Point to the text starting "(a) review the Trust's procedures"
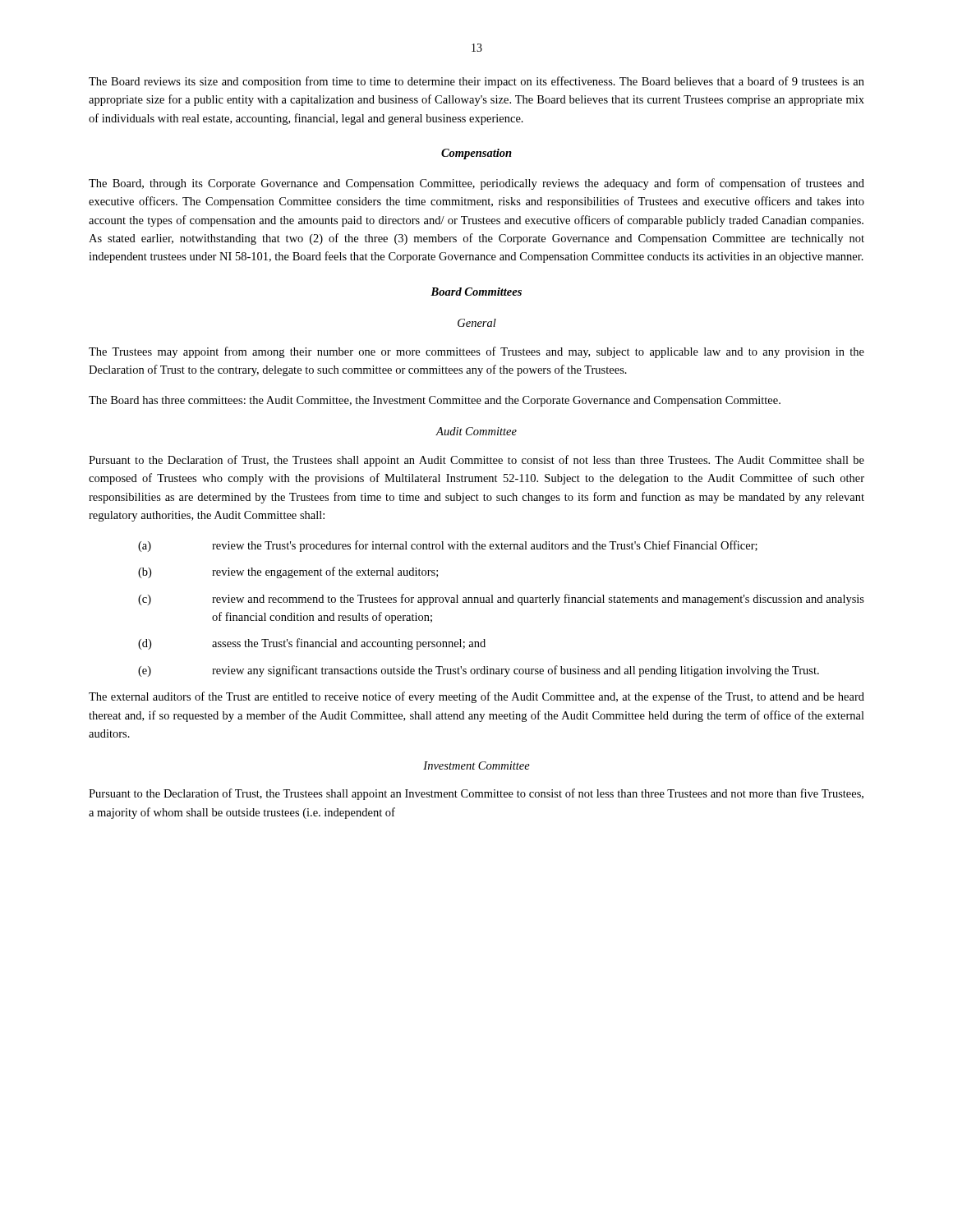The height and width of the screenshot is (1232, 953). click(476, 545)
